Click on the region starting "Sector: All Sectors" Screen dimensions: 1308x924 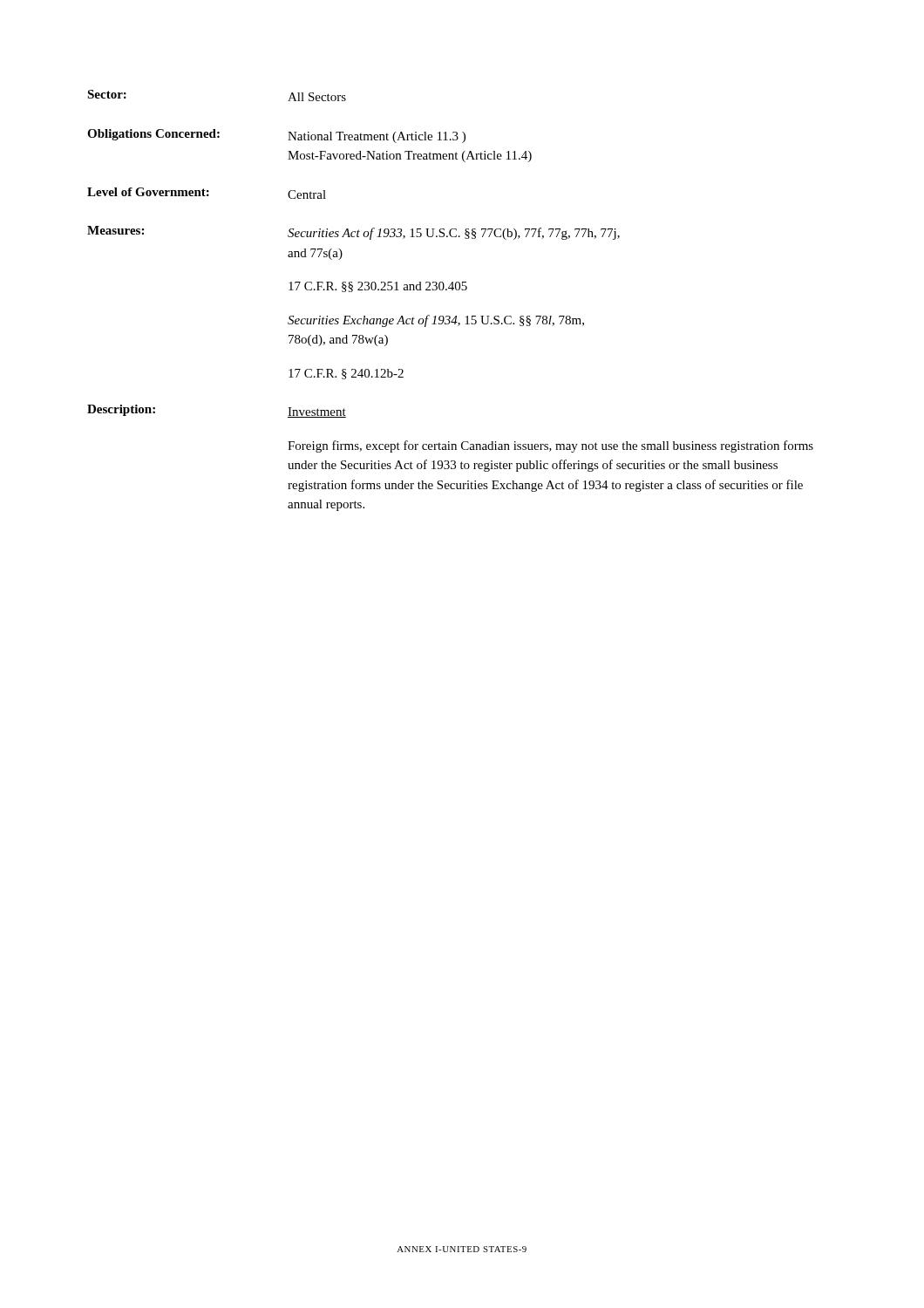[x=111, y=95]
